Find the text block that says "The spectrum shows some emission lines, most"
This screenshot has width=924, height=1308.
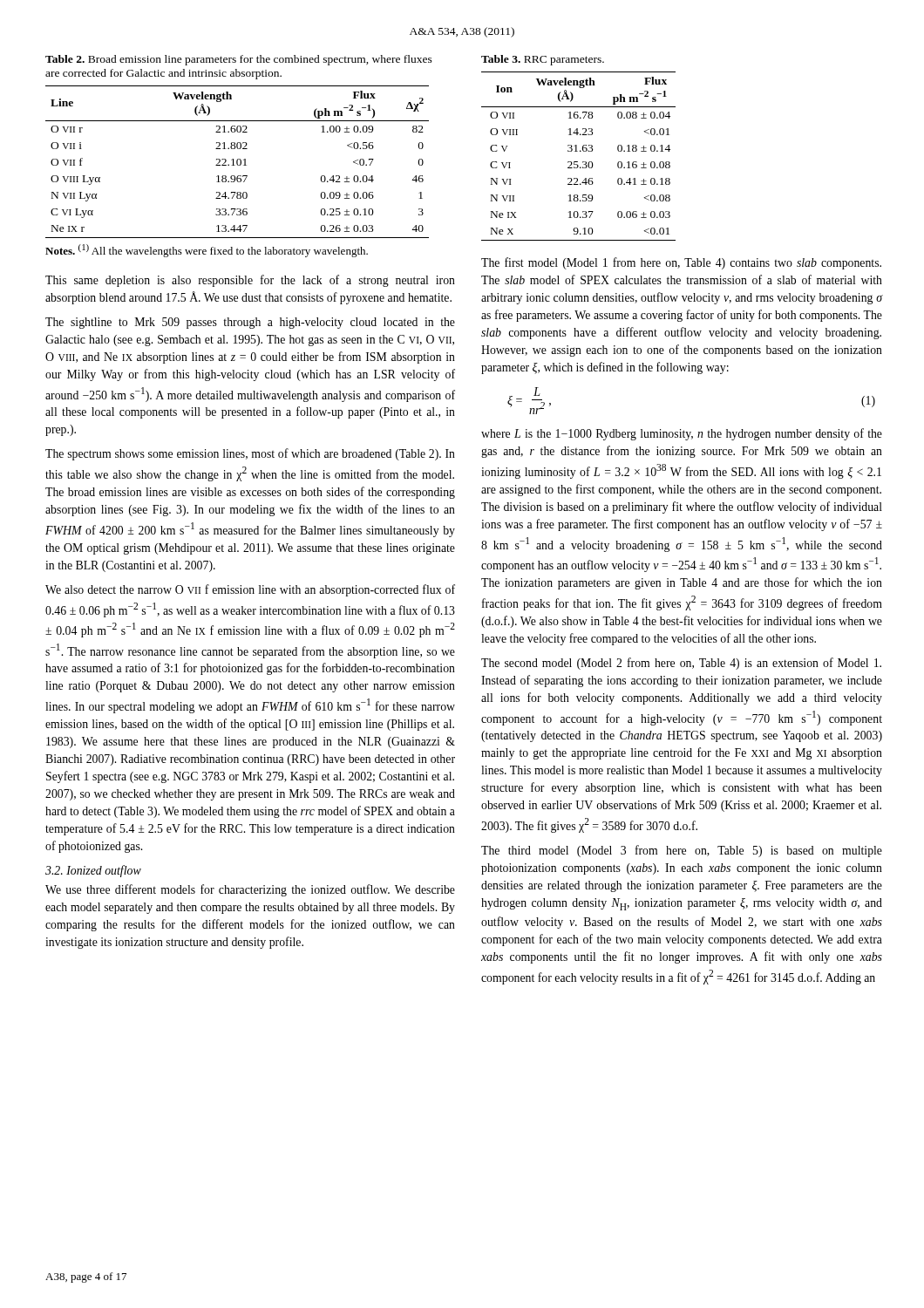pyautogui.click(x=250, y=510)
